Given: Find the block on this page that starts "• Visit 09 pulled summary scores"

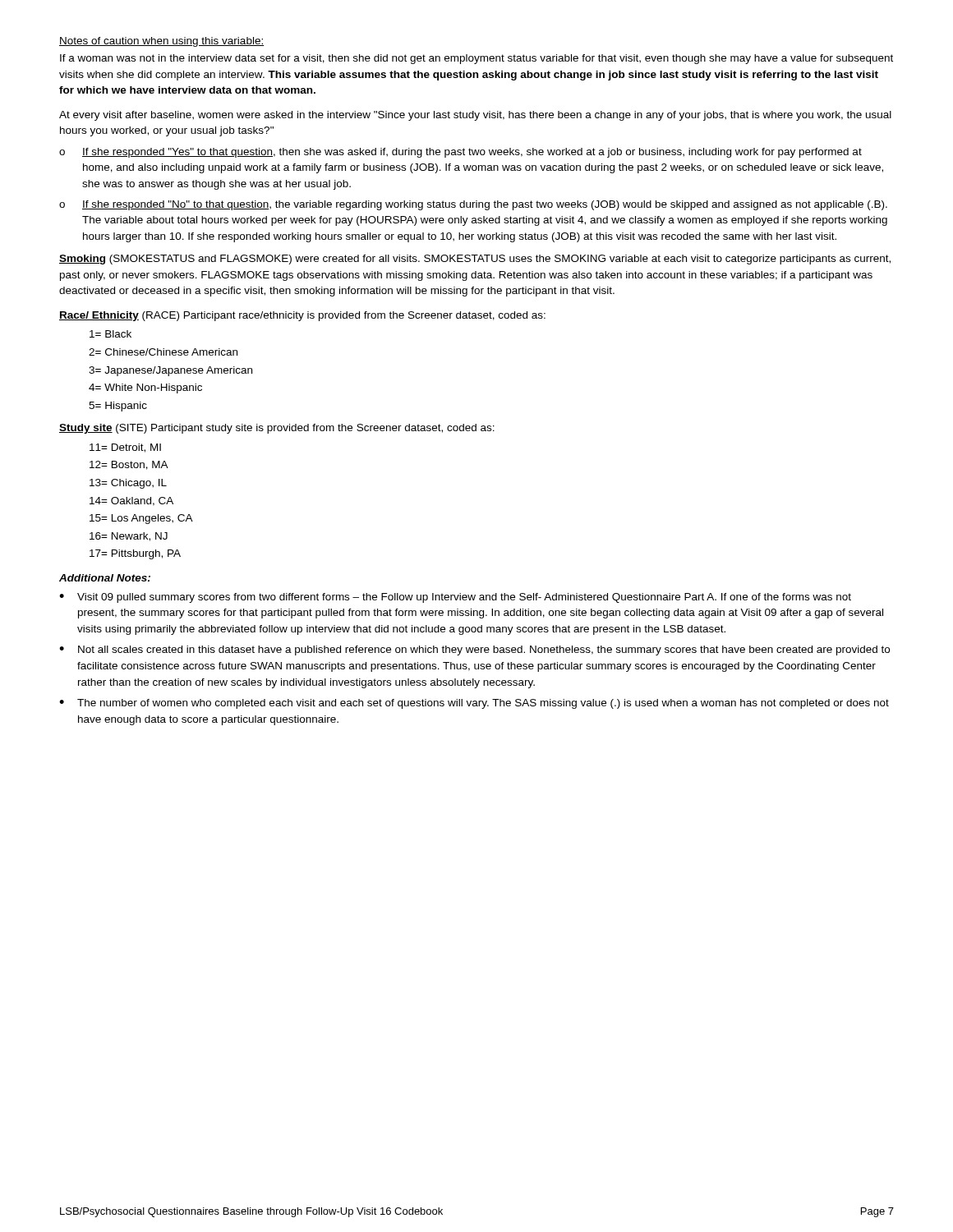Looking at the screenshot, I should click(x=476, y=613).
